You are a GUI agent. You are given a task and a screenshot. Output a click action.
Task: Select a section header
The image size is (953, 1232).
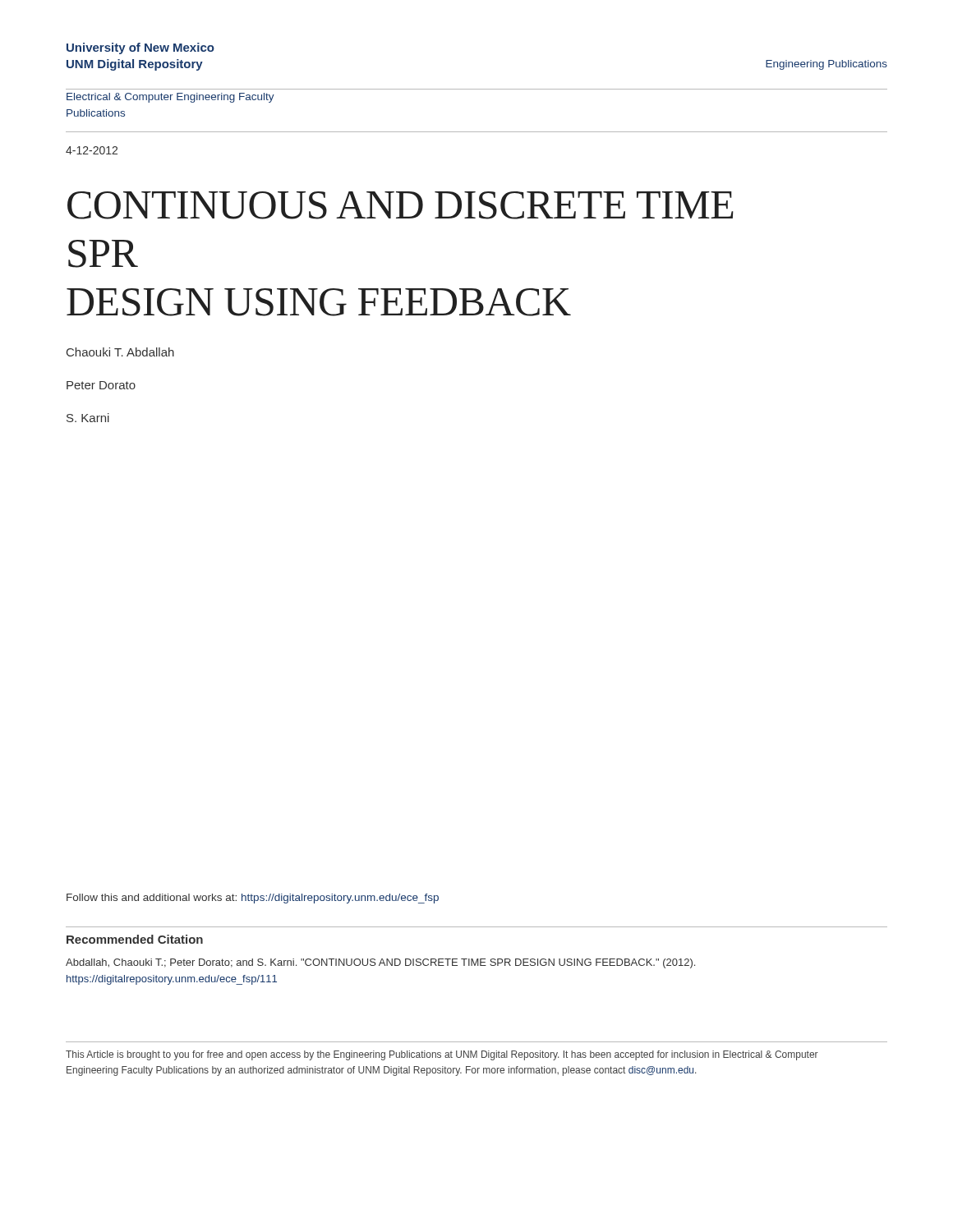pos(135,939)
